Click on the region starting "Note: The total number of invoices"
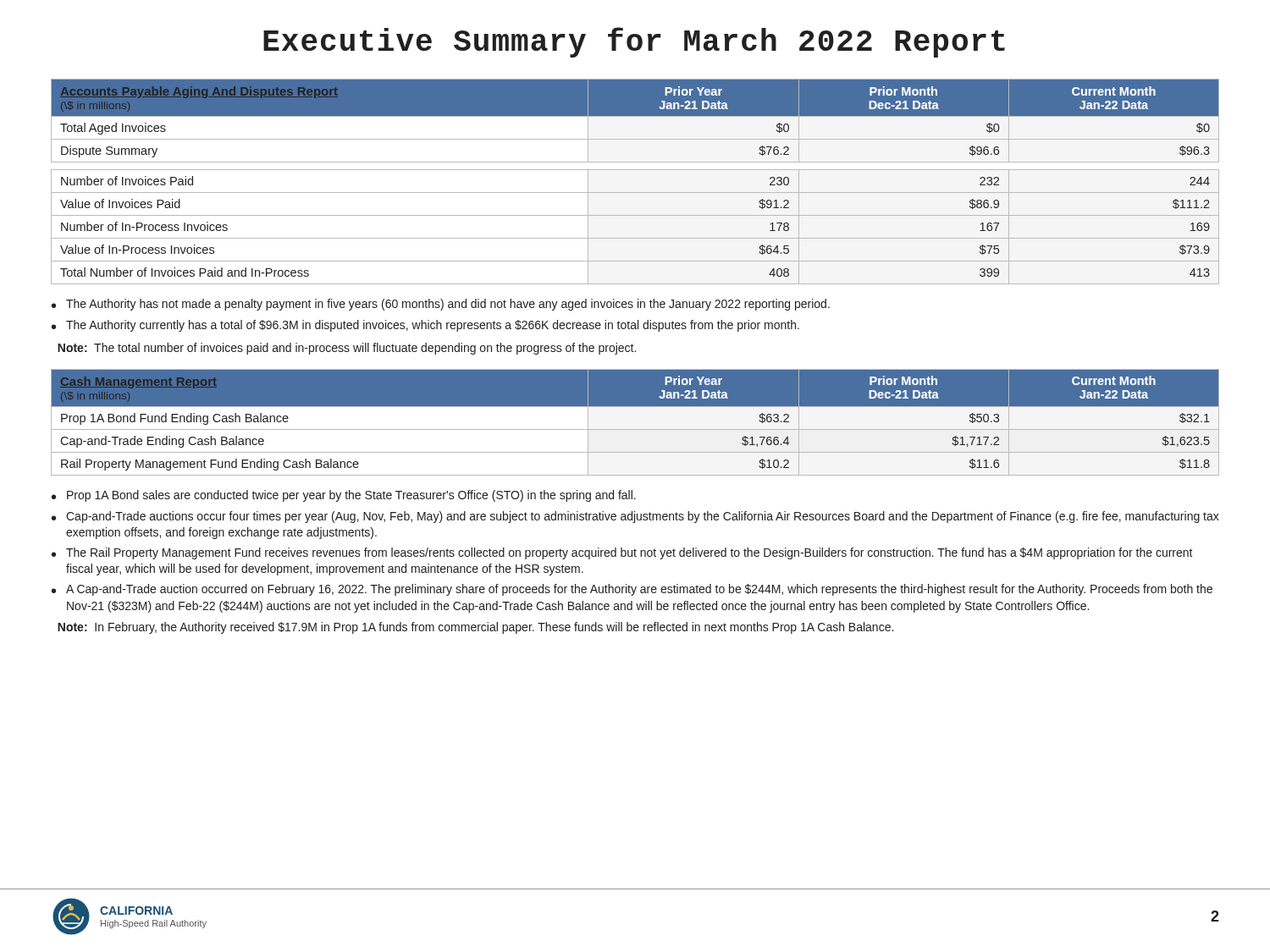Viewport: 1270px width, 952px height. click(x=344, y=348)
